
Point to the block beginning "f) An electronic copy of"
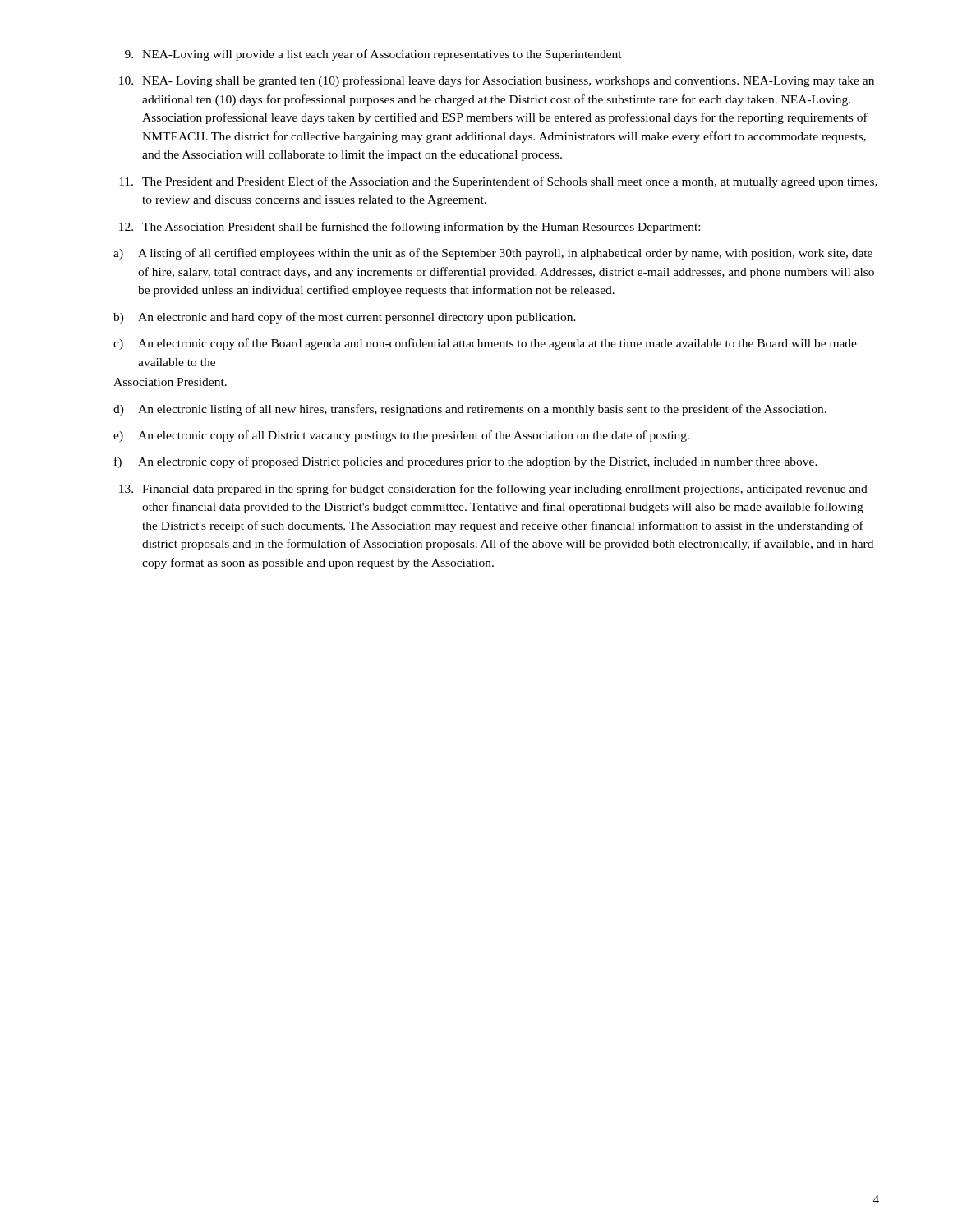(496, 462)
